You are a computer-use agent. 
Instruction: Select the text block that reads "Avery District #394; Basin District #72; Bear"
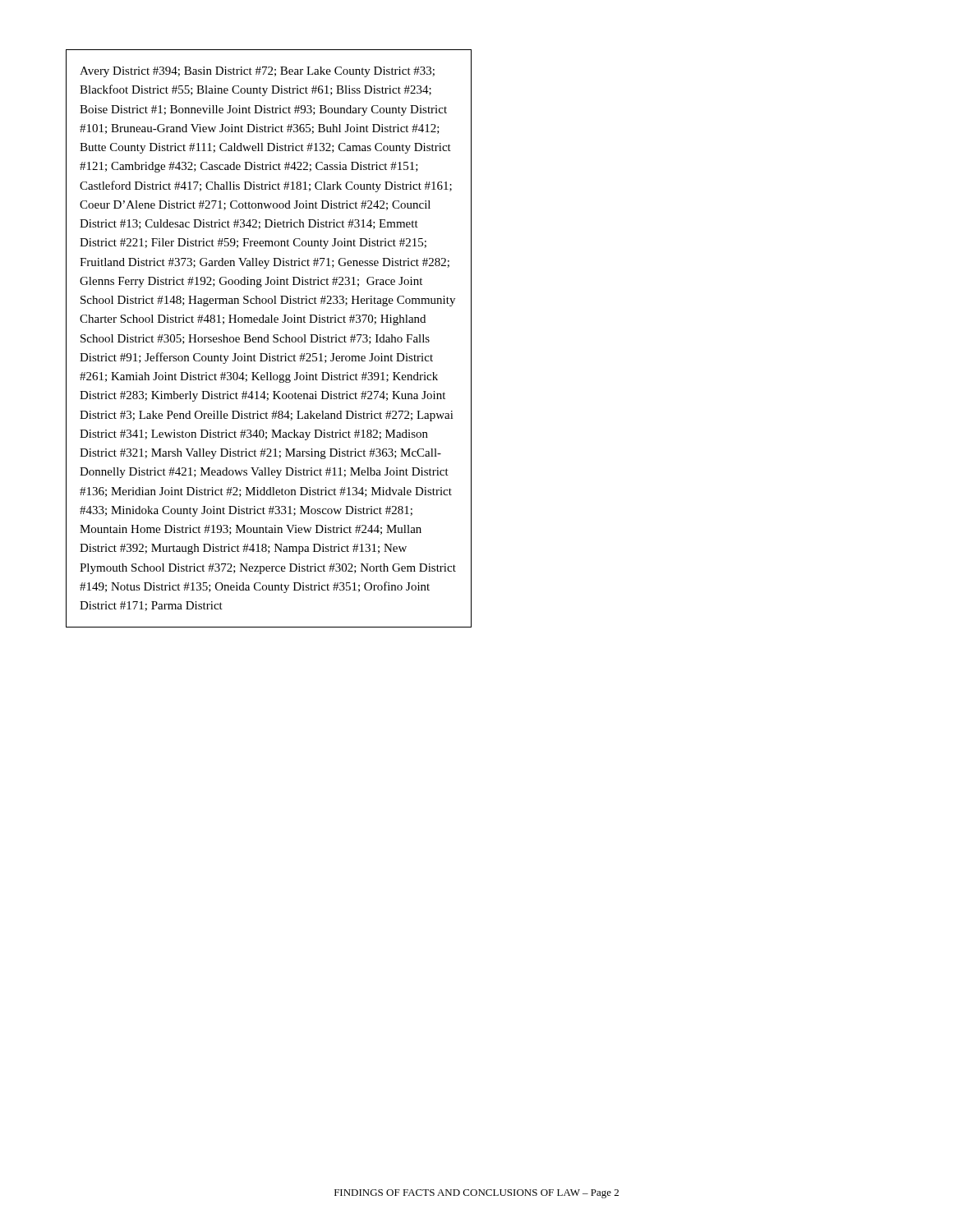pos(268,338)
